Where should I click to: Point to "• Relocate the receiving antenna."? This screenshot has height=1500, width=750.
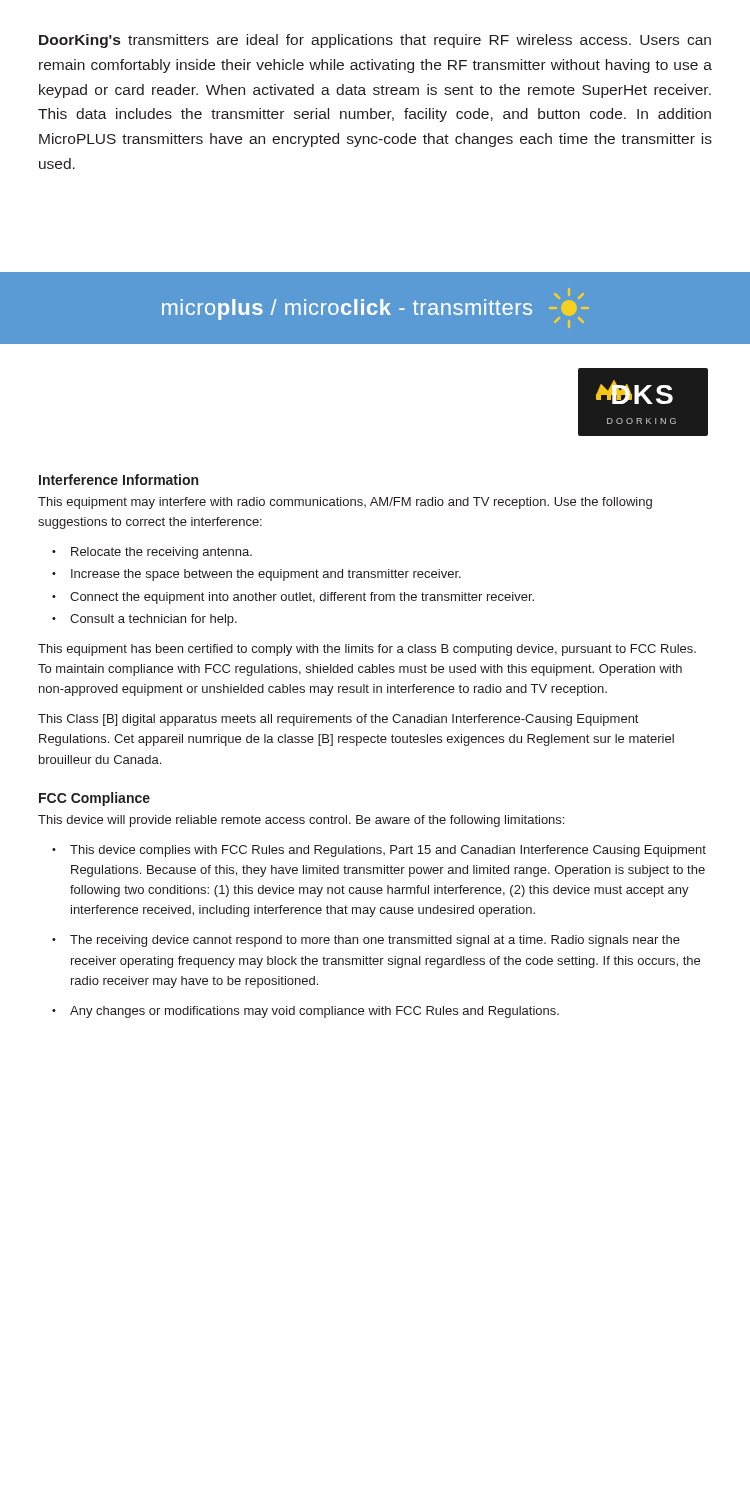[152, 553]
